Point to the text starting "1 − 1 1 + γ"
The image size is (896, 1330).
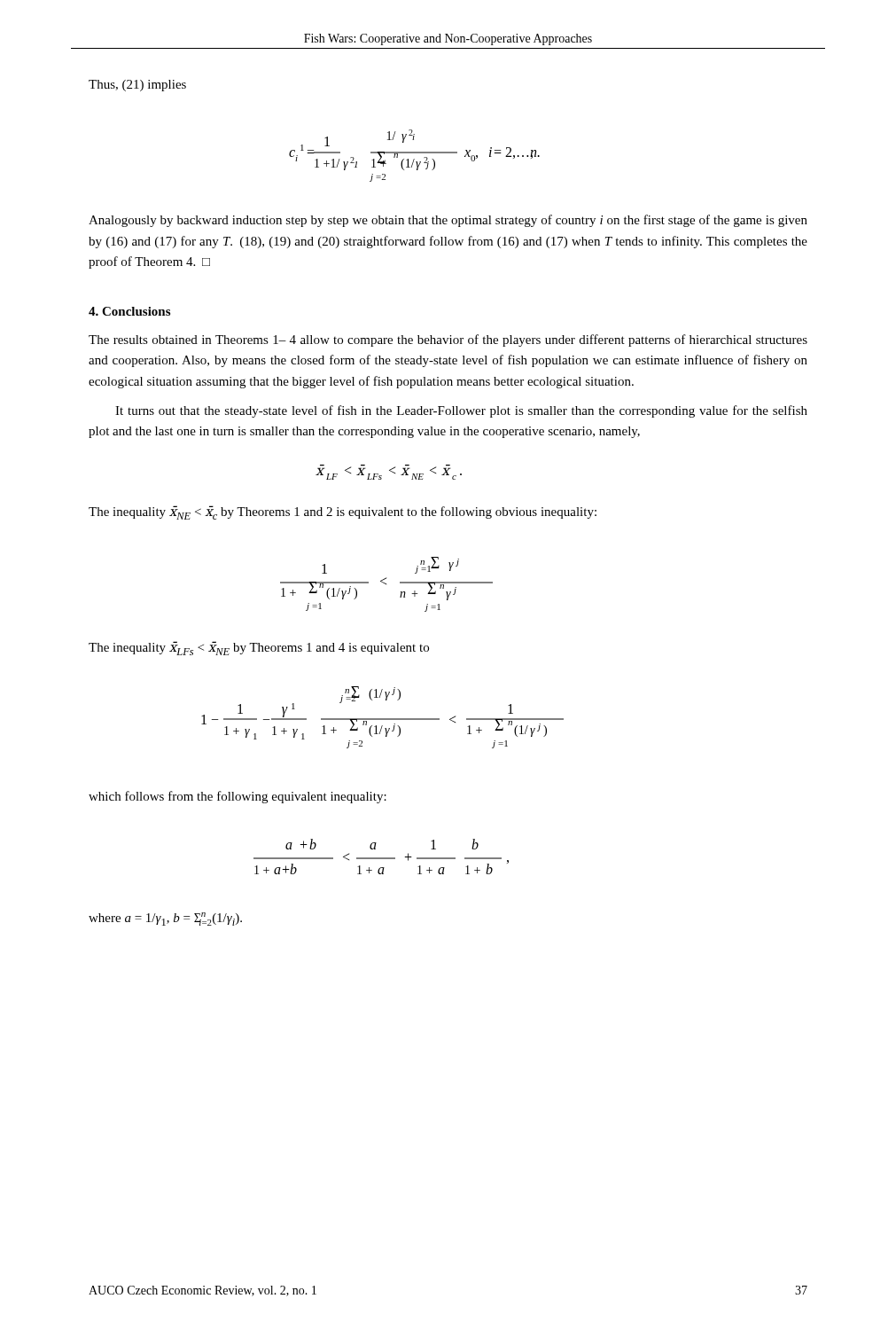tap(448, 724)
